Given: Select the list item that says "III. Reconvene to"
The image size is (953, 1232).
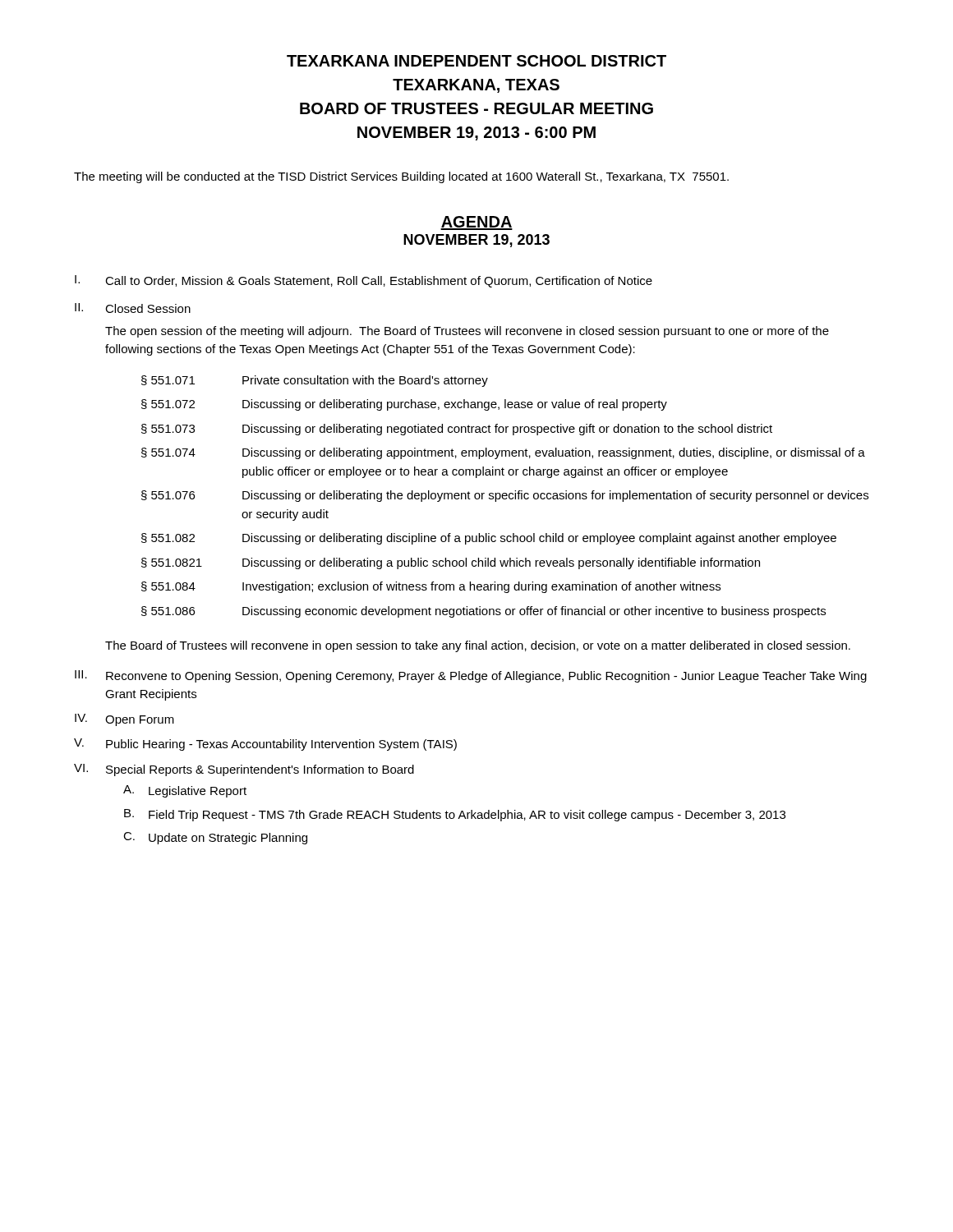Looking at the screenshot, I should tap(476, 685).
